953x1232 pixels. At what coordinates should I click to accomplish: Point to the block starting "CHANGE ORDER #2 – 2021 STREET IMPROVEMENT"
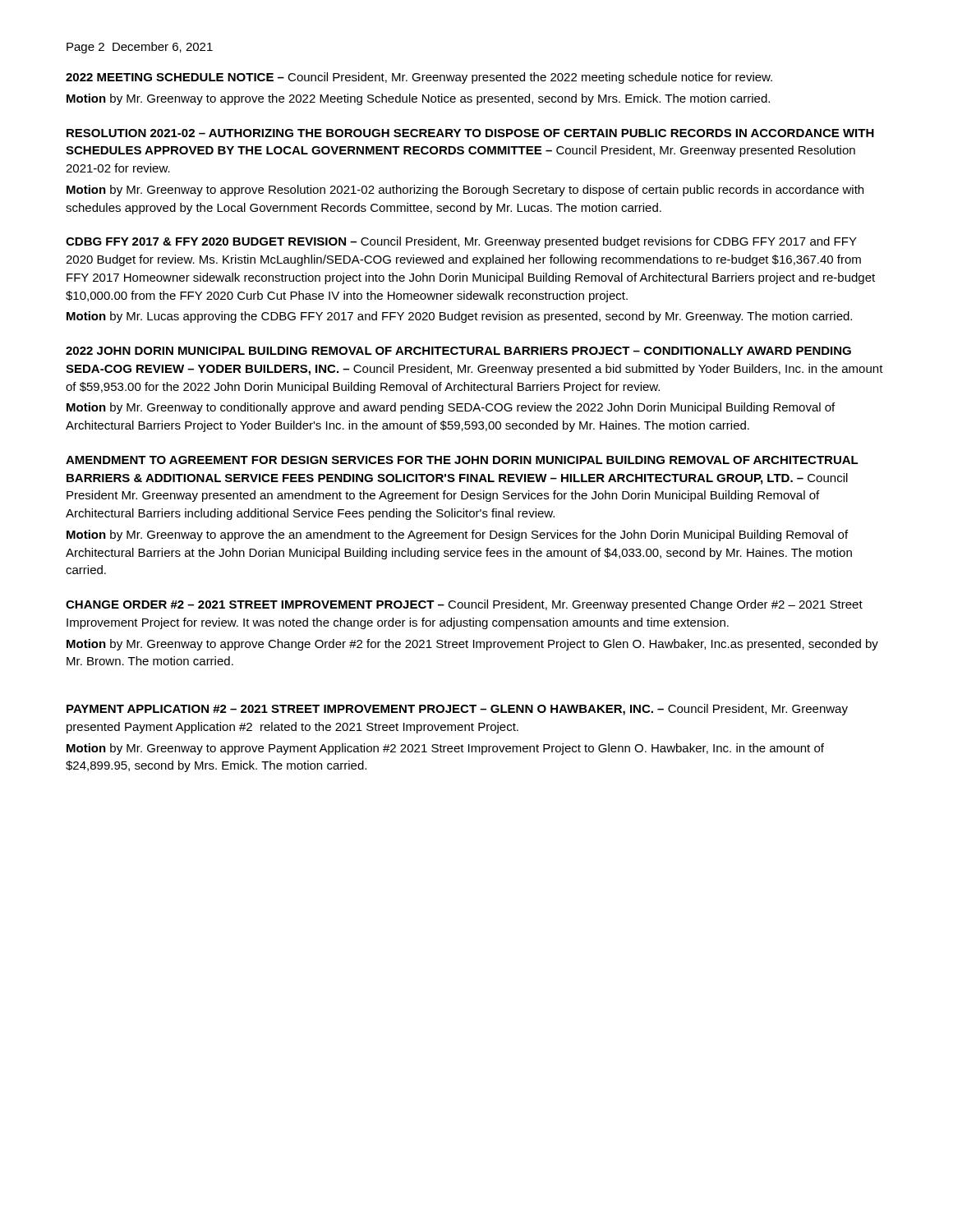(476, 633)
